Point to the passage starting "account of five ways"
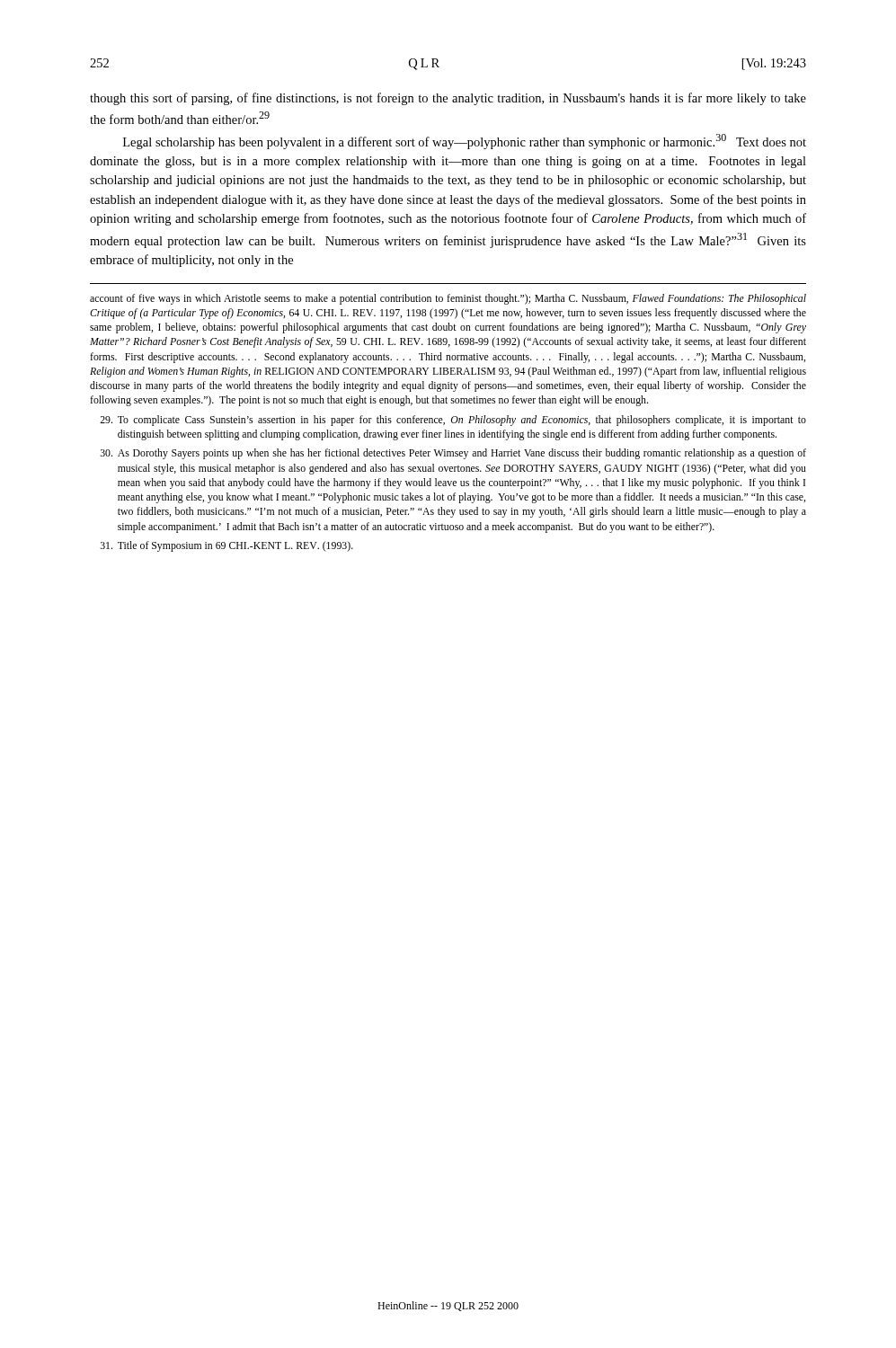Screen dimensions: 1348x896 coord(448,422)
